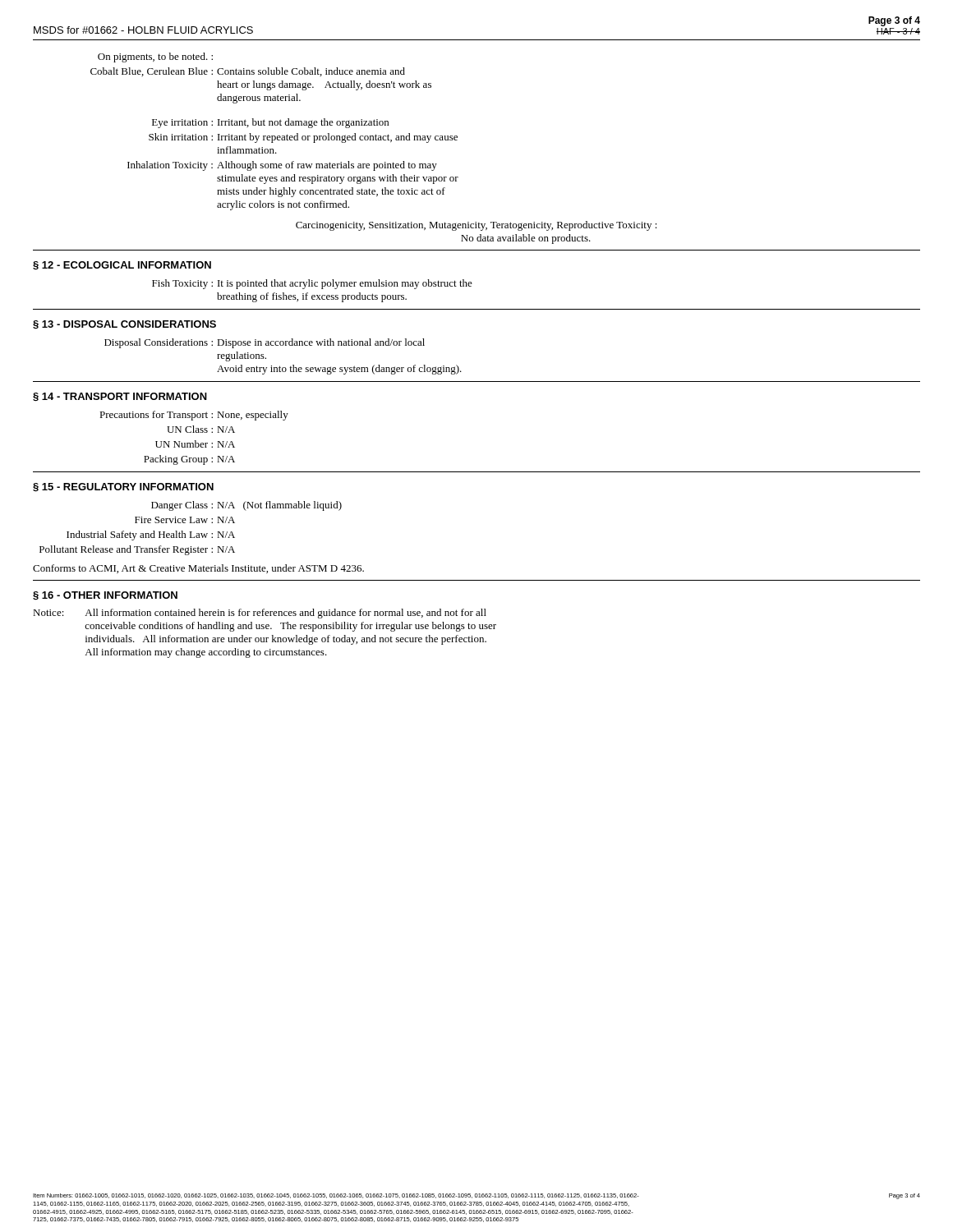Viewport: 953px width, 1232px height.
Task: Locate the passage starting "Disposal Considerations : Dispose"
Action: point(265,343)
